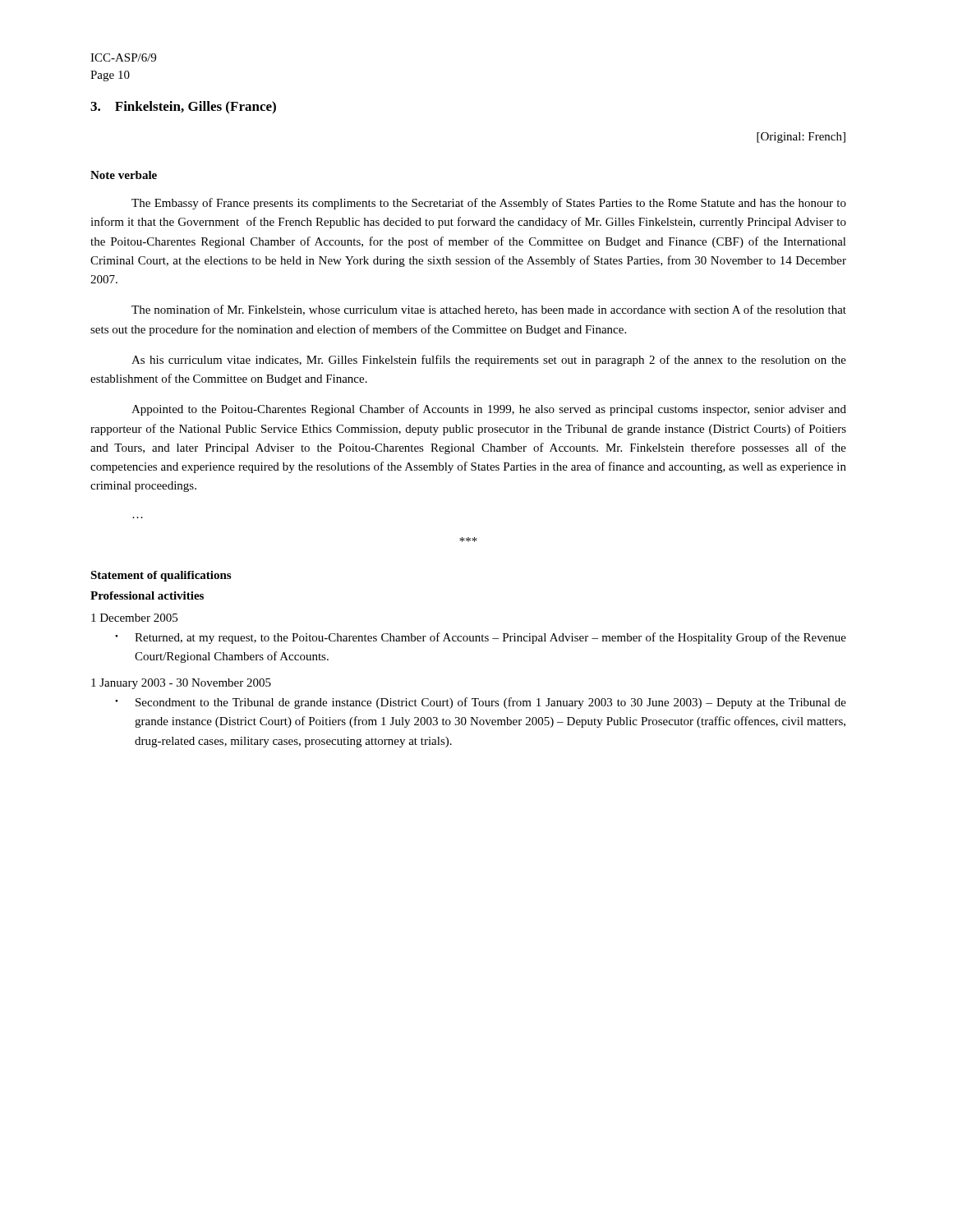
Task: Locate the text block with the text "As his curriculum vitae indicates, Mr."
Action: click(x=468, y=370)
